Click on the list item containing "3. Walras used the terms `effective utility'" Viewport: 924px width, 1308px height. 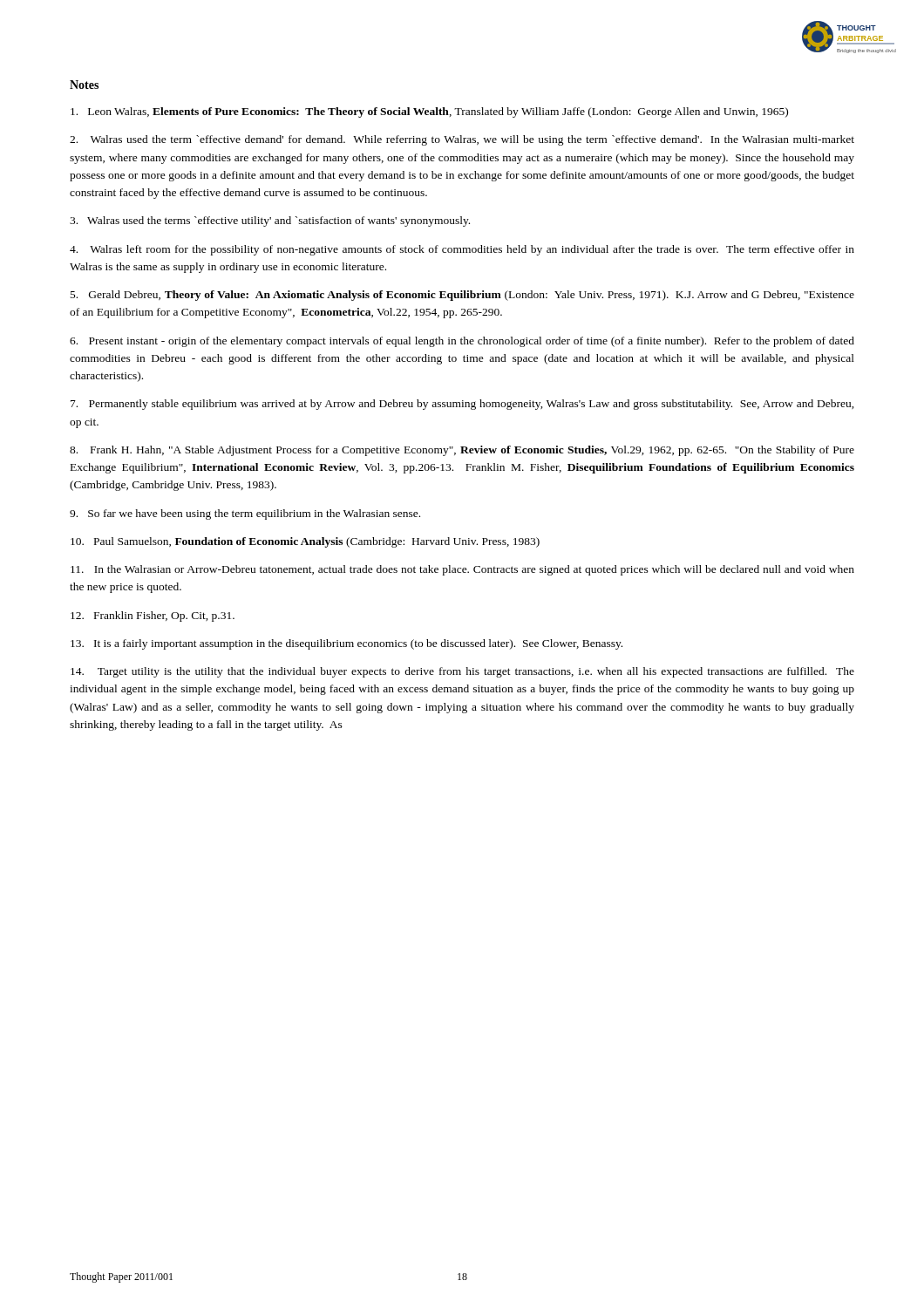point(270,220)
